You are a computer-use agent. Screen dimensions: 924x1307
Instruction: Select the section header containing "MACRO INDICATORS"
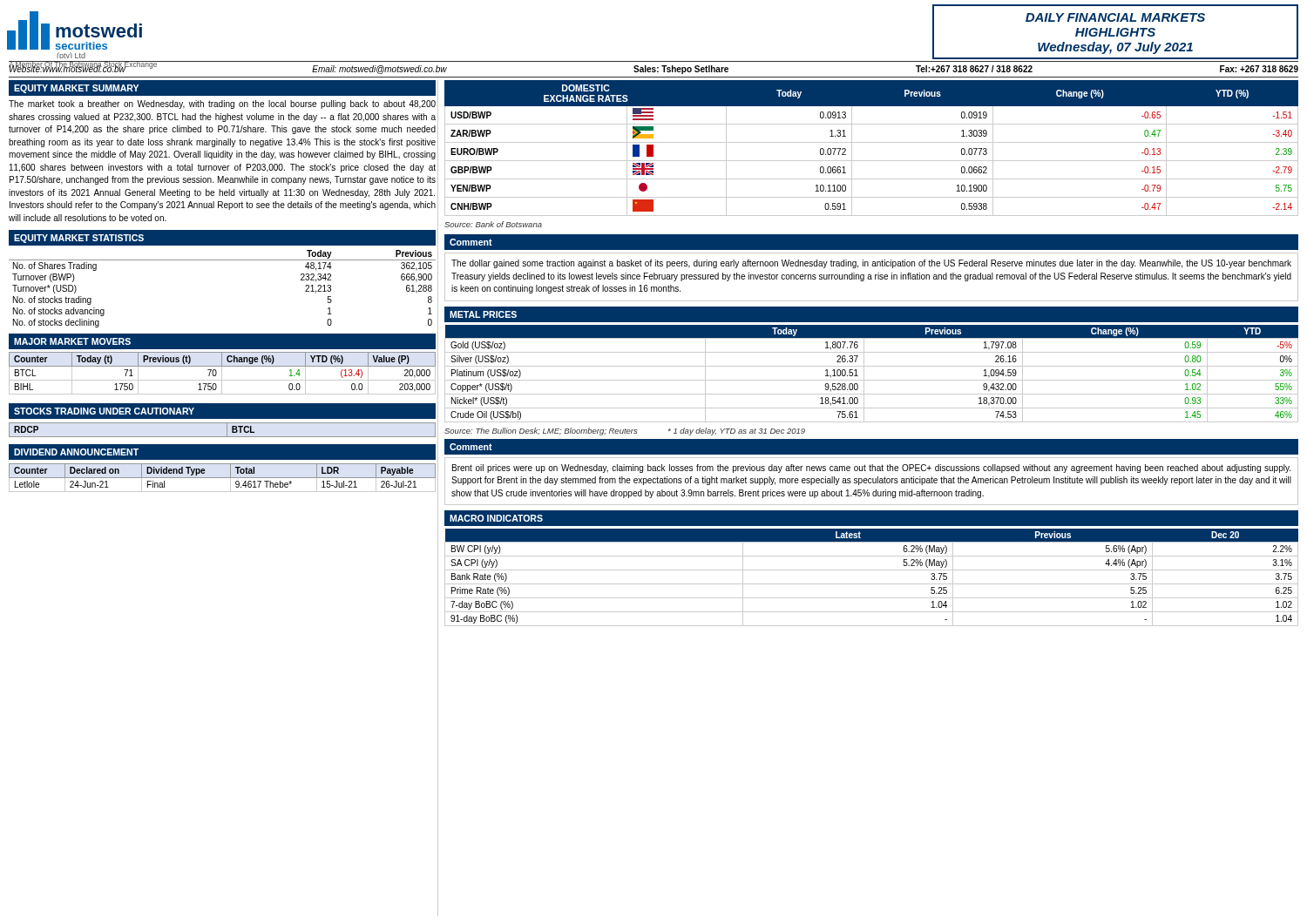496,518
